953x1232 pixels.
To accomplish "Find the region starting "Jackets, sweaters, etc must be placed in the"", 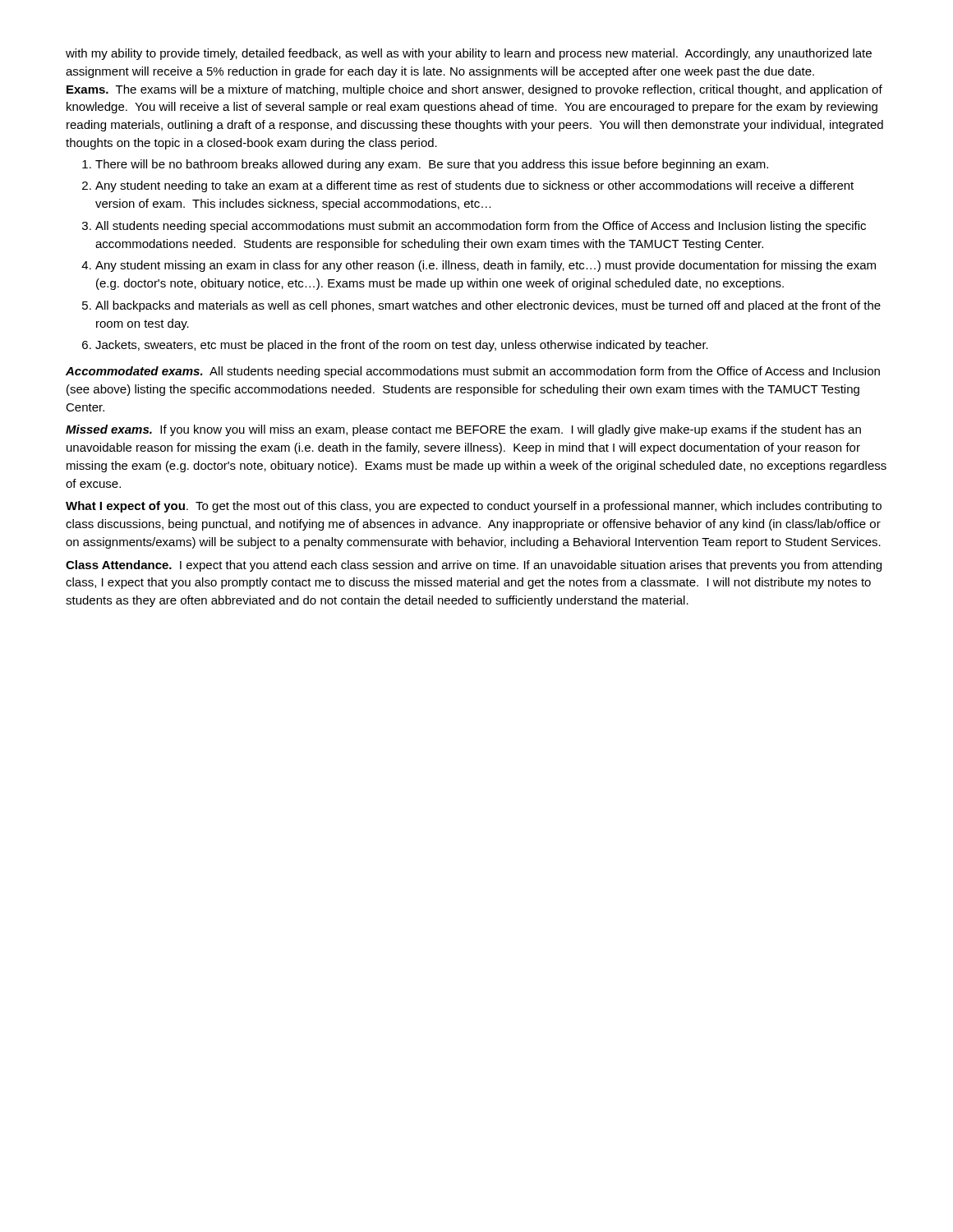I will (x=491, y=345).
